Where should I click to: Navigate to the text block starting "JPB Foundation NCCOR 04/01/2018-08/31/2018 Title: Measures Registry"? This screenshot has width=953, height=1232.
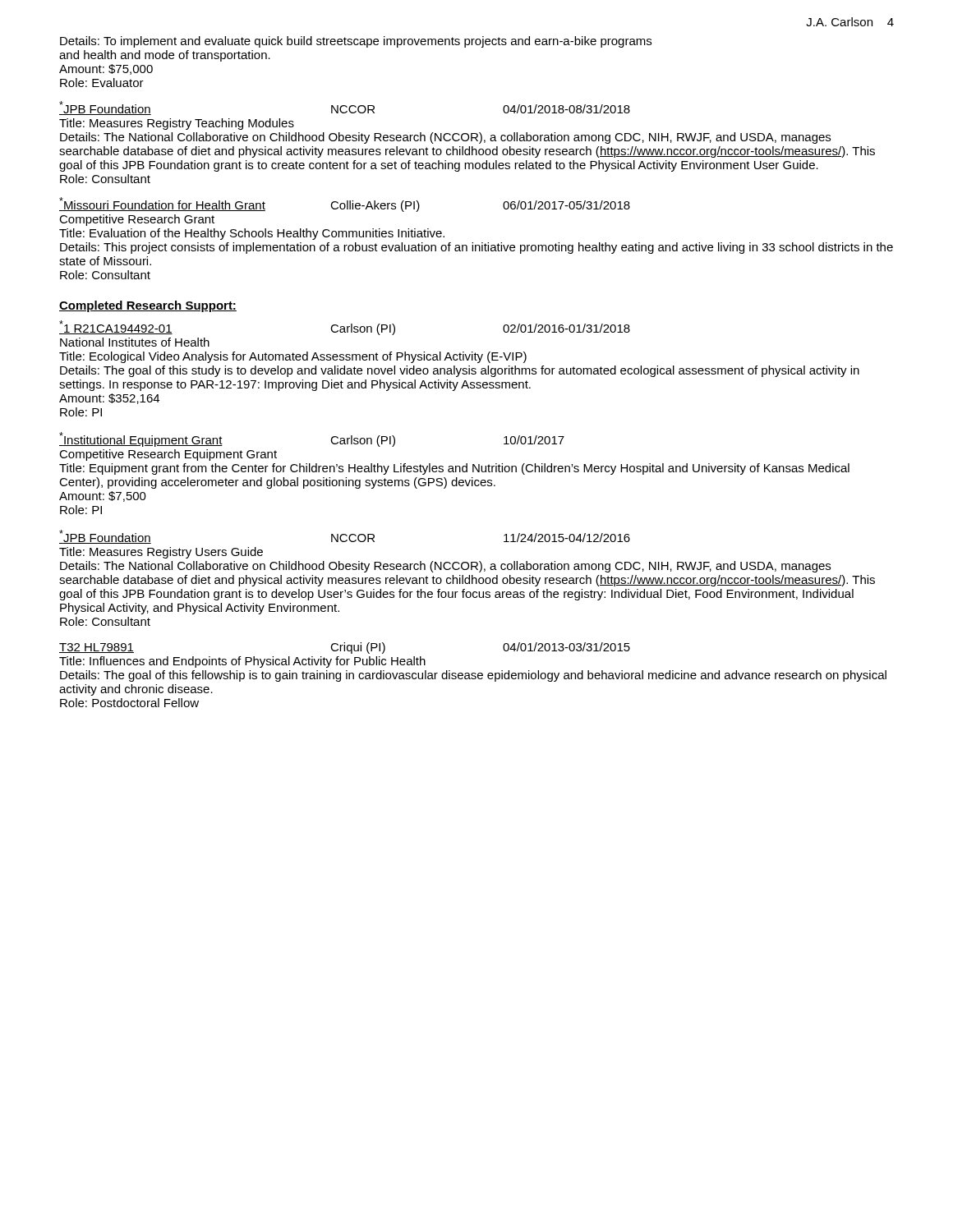coord(476,143)
